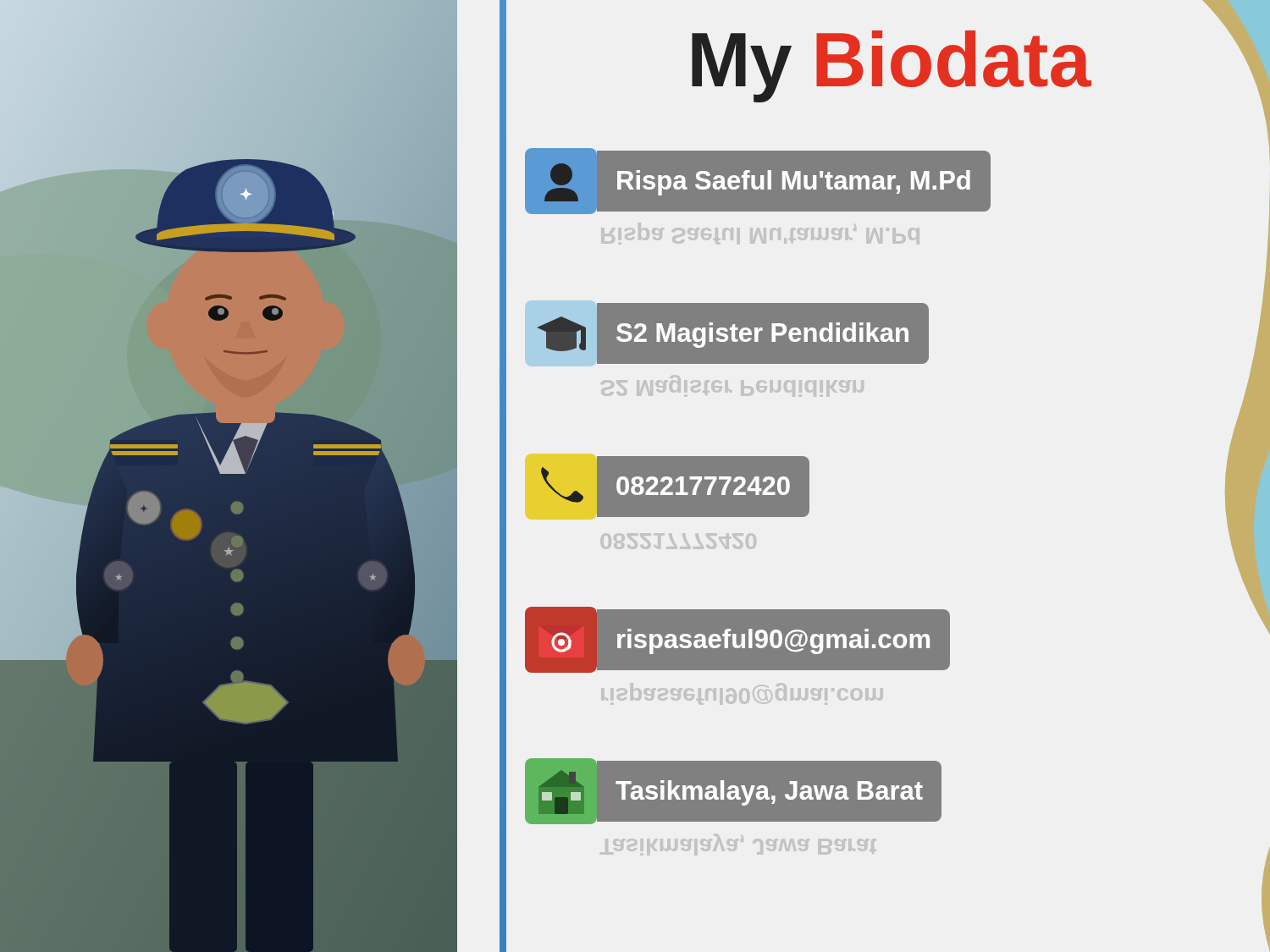Select the title containing "My Biodata"
The width and height of the screenshot is (1270, 952).
pyautogui.click(x=889, y=60)
